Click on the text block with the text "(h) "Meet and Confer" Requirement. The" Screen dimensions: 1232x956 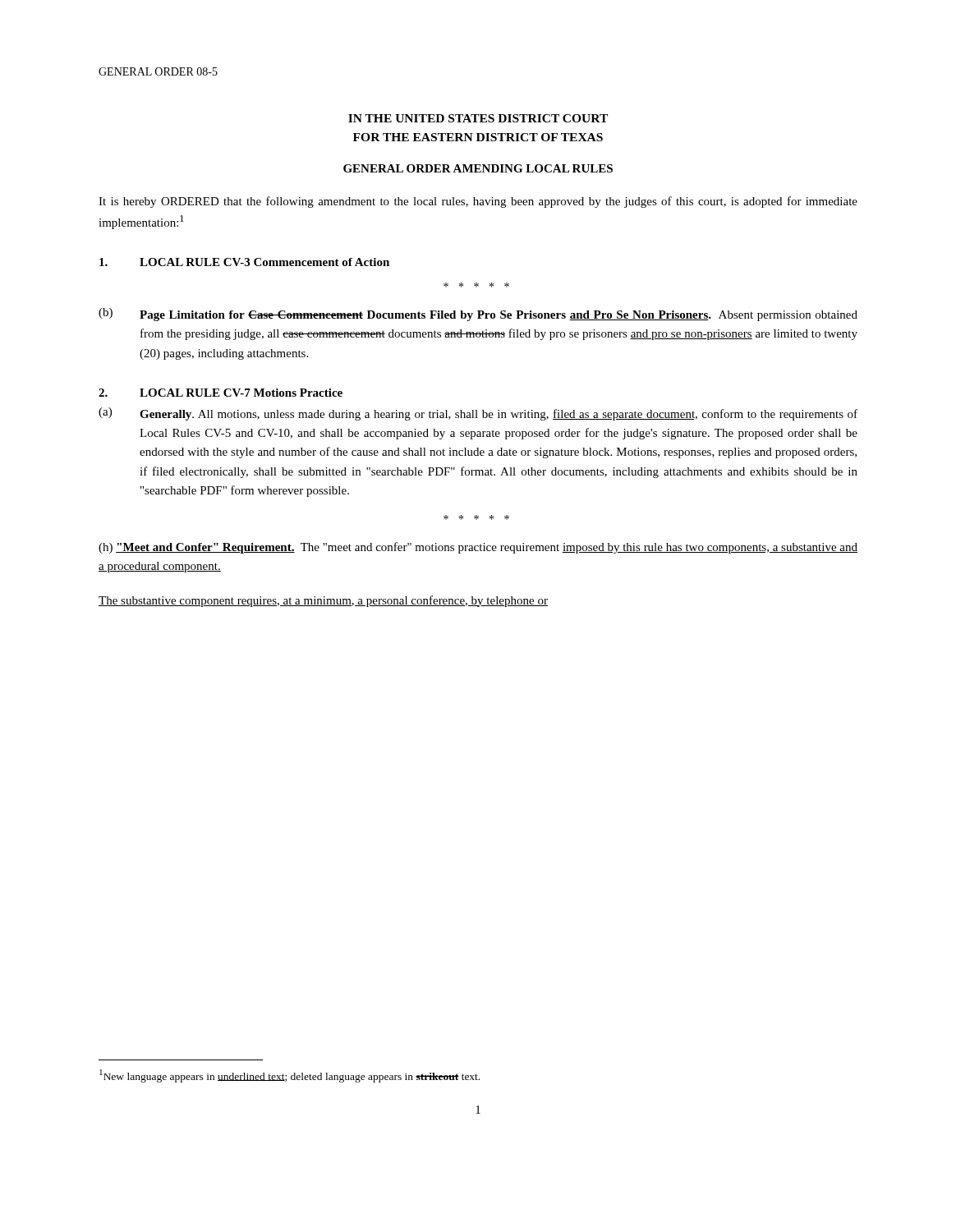(x=478, y=557)
